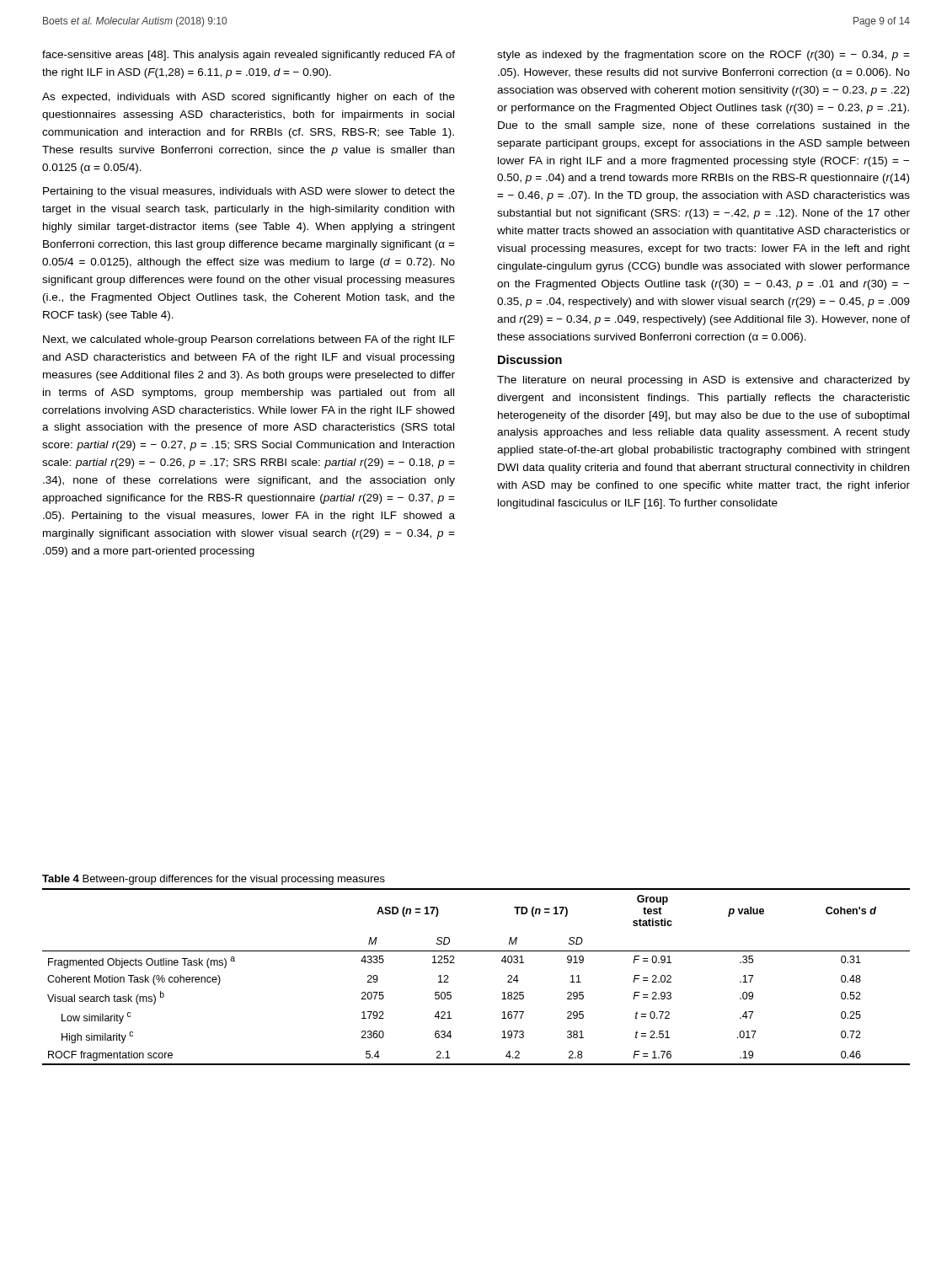This screenshot has width=952, height=1264.
Task: Click on the text block starting "style as indexed by"
Action: click(703, 196)
